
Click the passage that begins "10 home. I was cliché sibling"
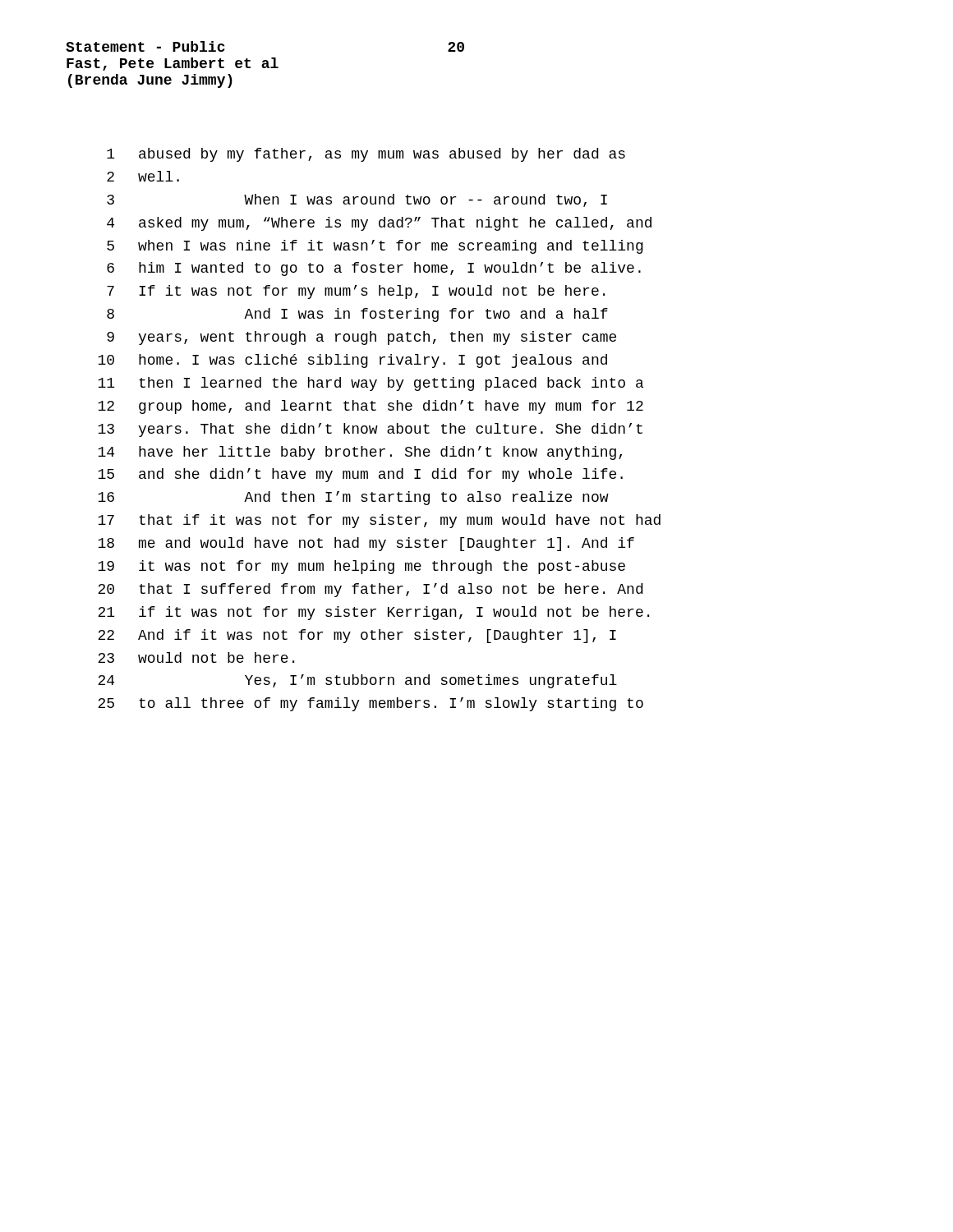tap(476, 361)
